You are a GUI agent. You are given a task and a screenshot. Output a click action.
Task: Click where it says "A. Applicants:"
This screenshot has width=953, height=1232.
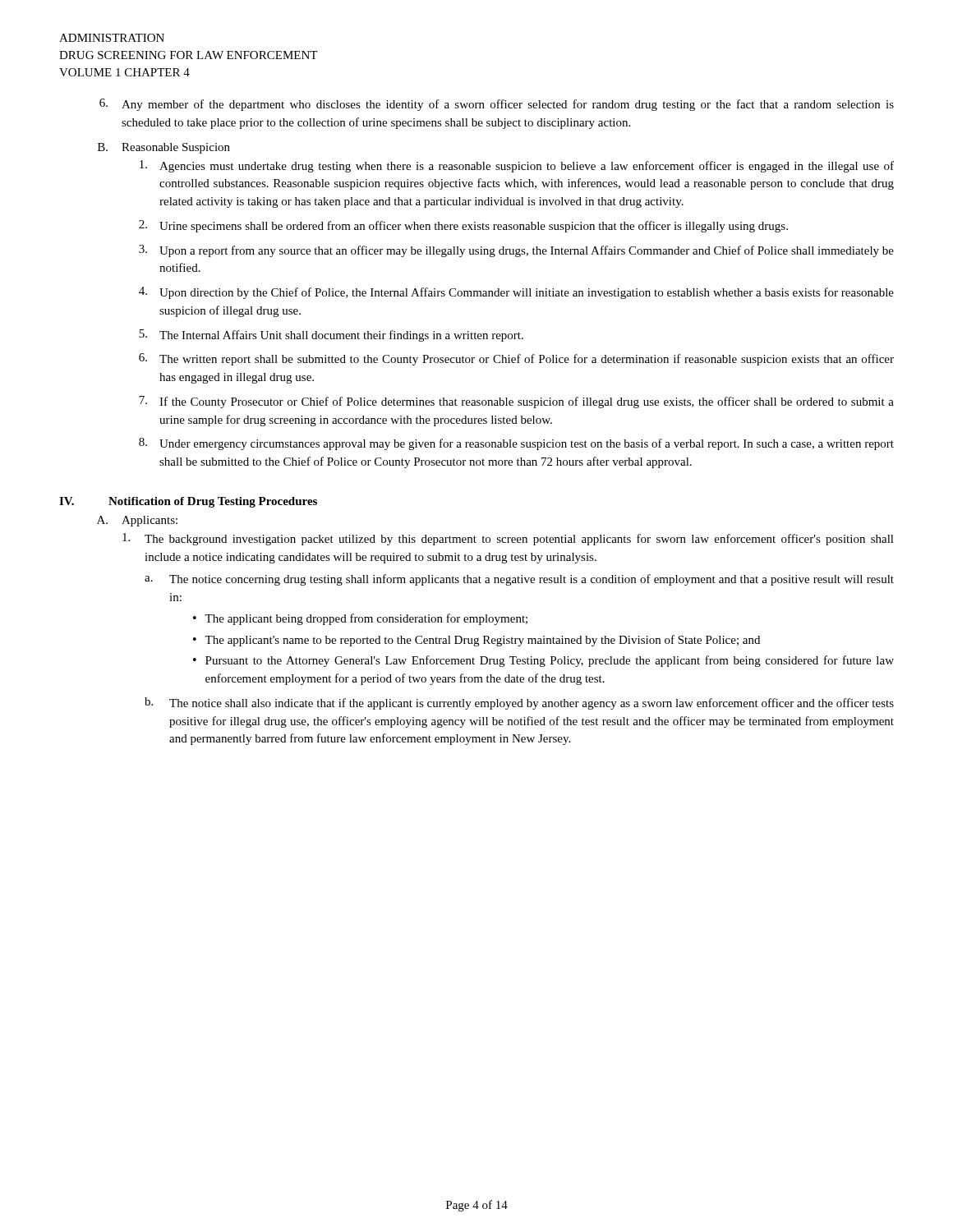[x=119, y=520]
